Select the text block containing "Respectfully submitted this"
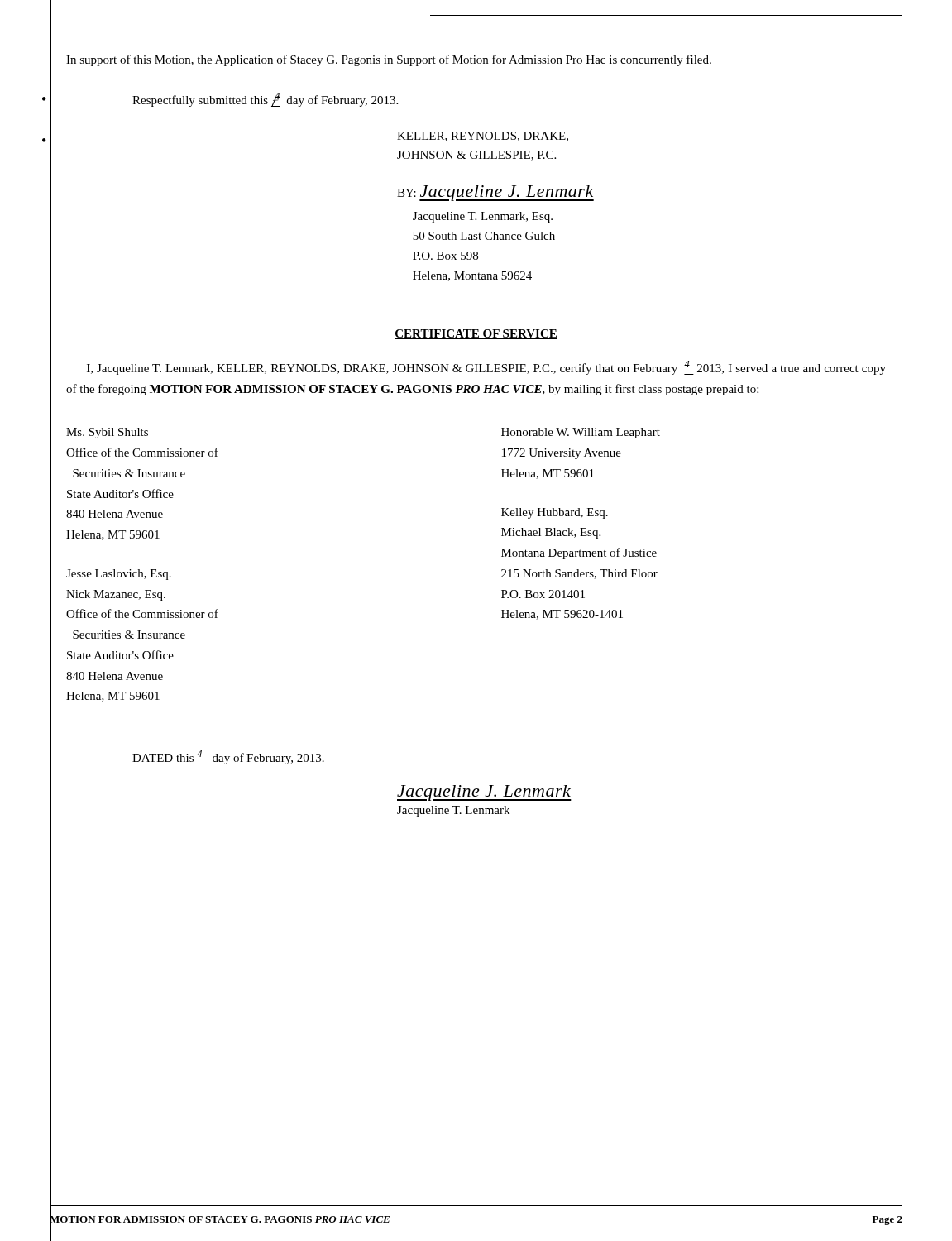Viewport: 952px width, 1241px height. click(266, 98)
